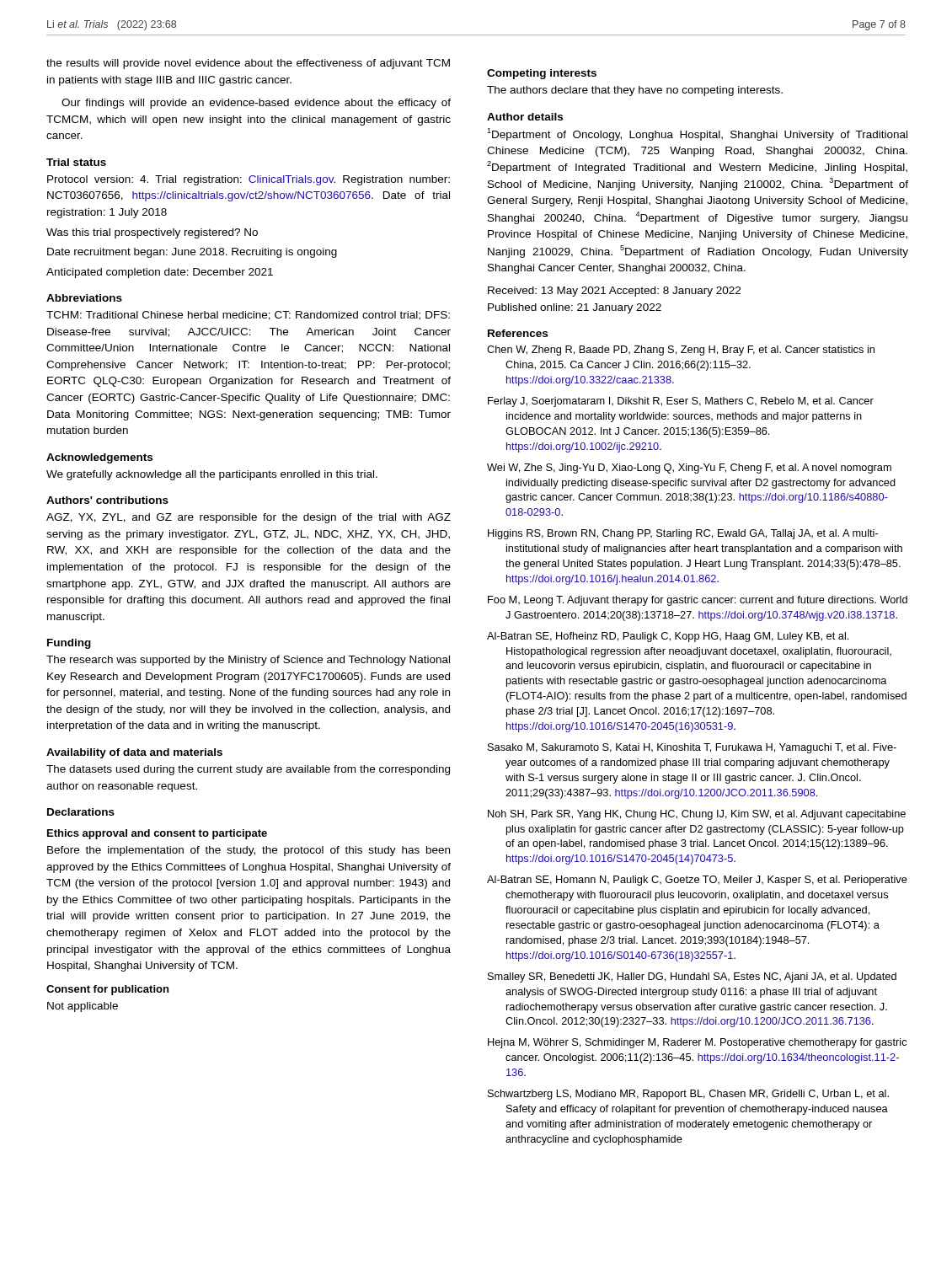
Task: Select the list item that says "Higgins RS, Brown RN, Chang PP, Starling"
Action: (x=698, y=556)
